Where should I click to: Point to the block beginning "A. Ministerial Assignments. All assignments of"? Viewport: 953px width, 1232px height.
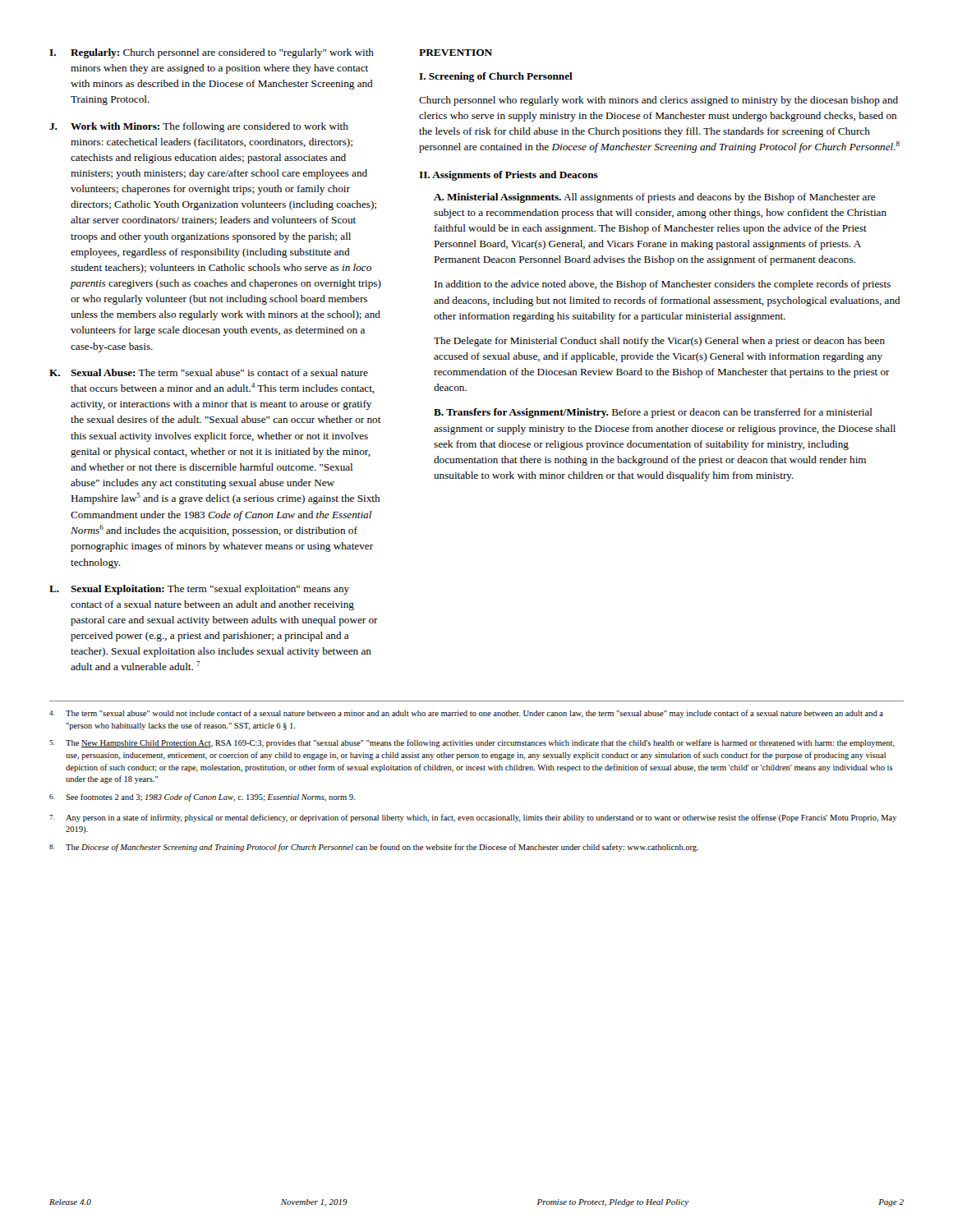click(x=661, y=228)
